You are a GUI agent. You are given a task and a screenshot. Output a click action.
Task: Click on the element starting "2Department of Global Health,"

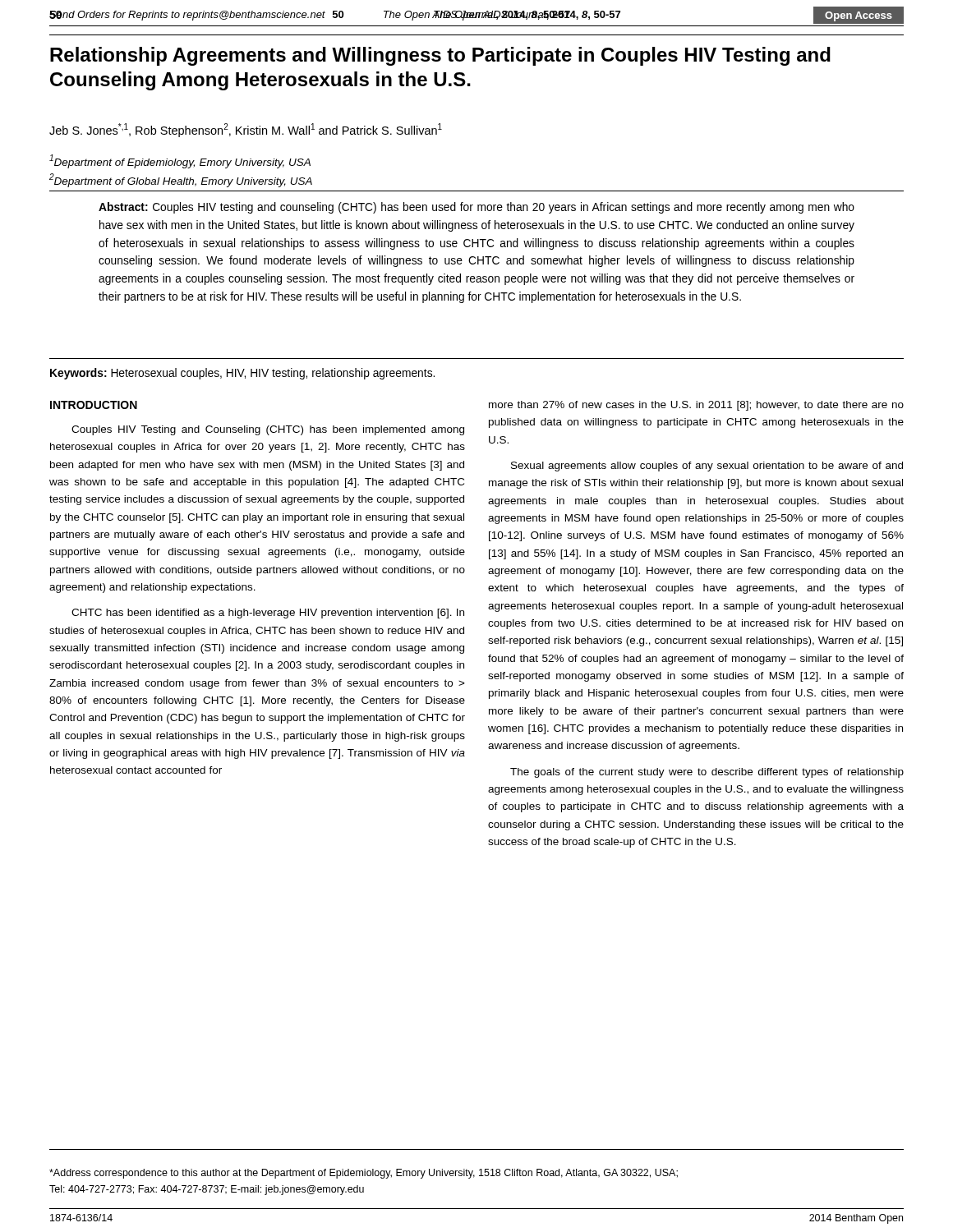pyautogui.click(x=181, y=180)
